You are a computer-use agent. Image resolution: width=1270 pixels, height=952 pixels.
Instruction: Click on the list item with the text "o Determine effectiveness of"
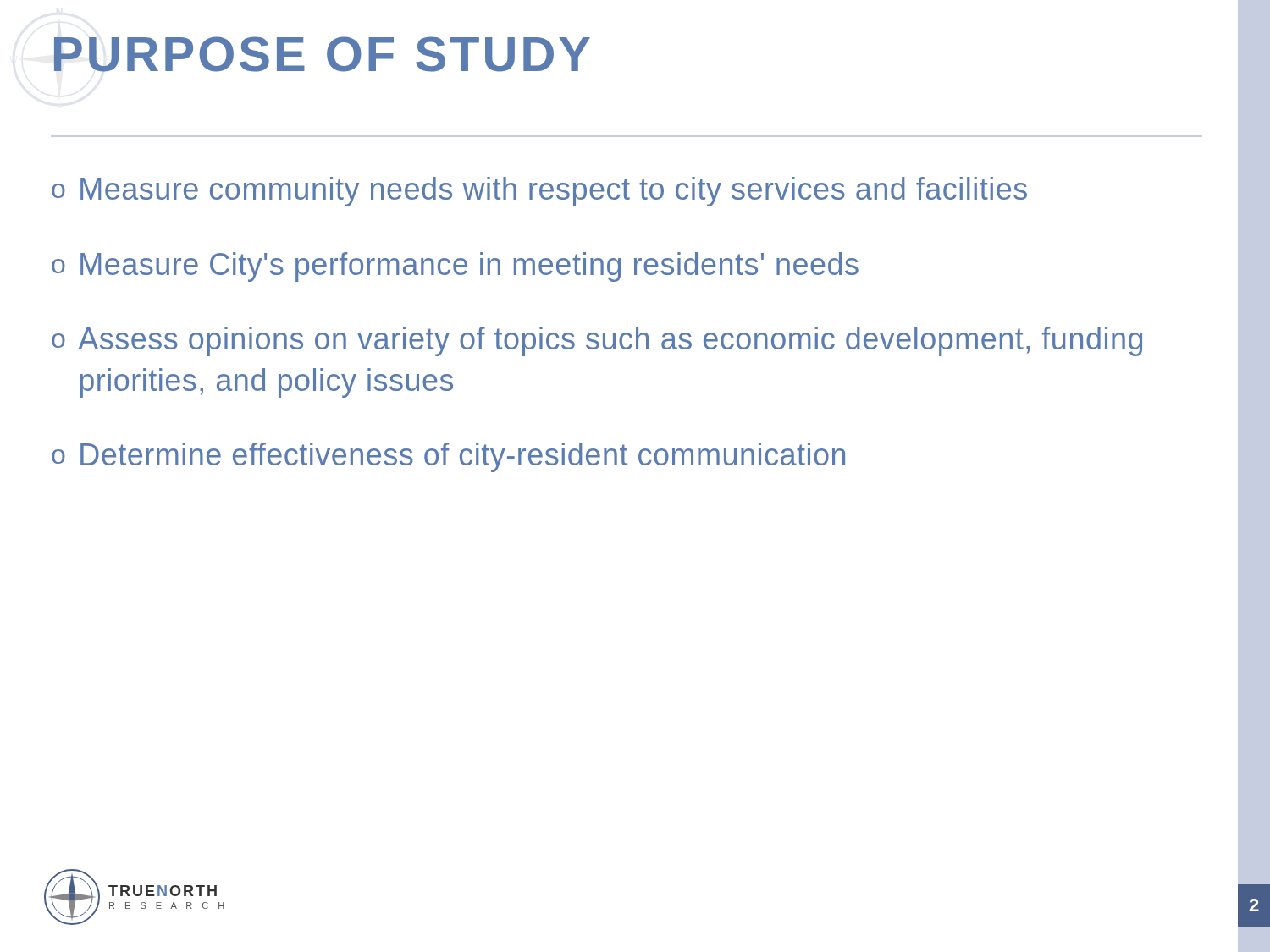(x=449, y=456)
